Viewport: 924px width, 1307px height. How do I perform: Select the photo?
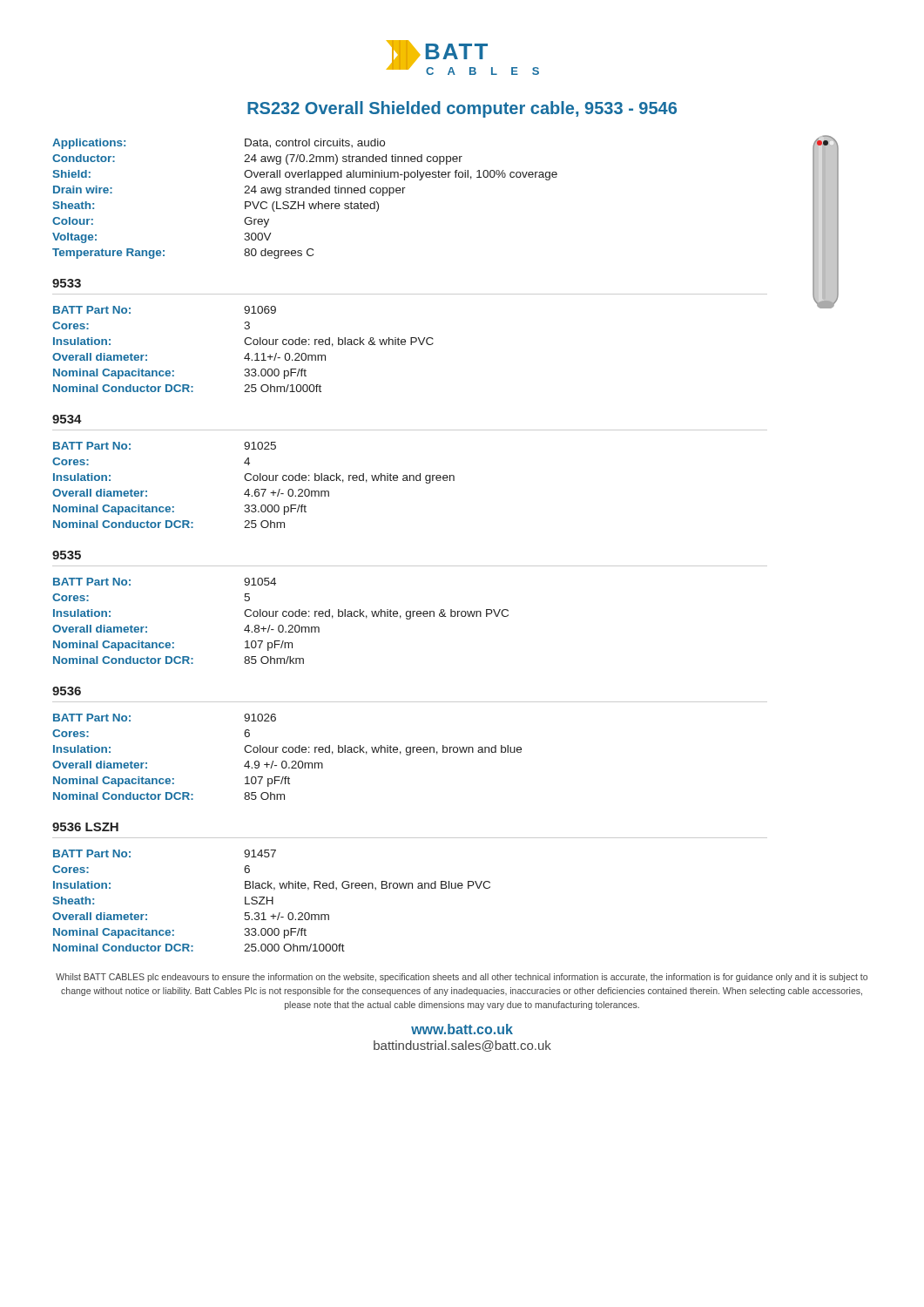point(826,223)
